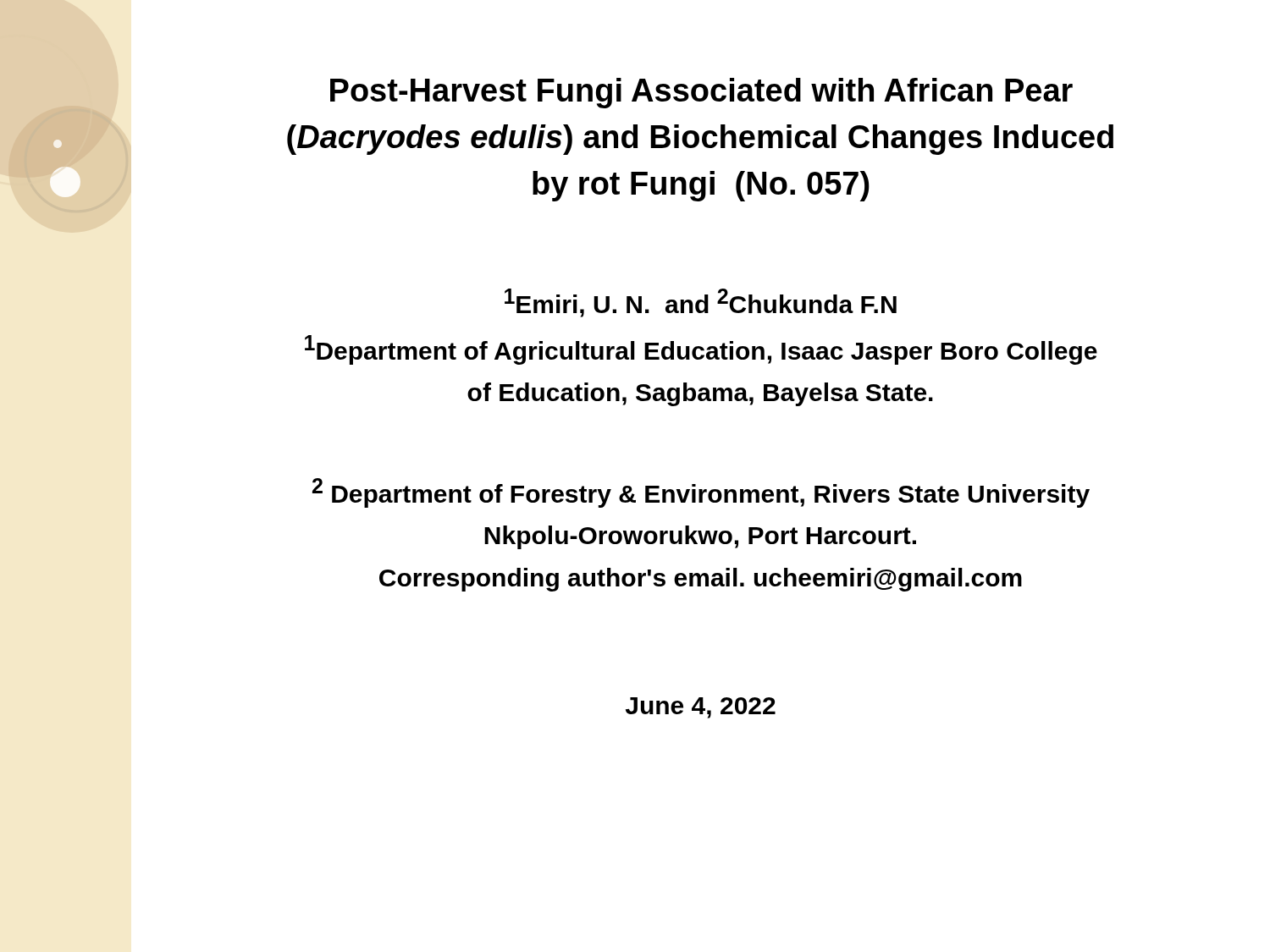1270x952 pixels.
Task: Where does it say "June 4, 2022"?
Action: click(701, 706)
